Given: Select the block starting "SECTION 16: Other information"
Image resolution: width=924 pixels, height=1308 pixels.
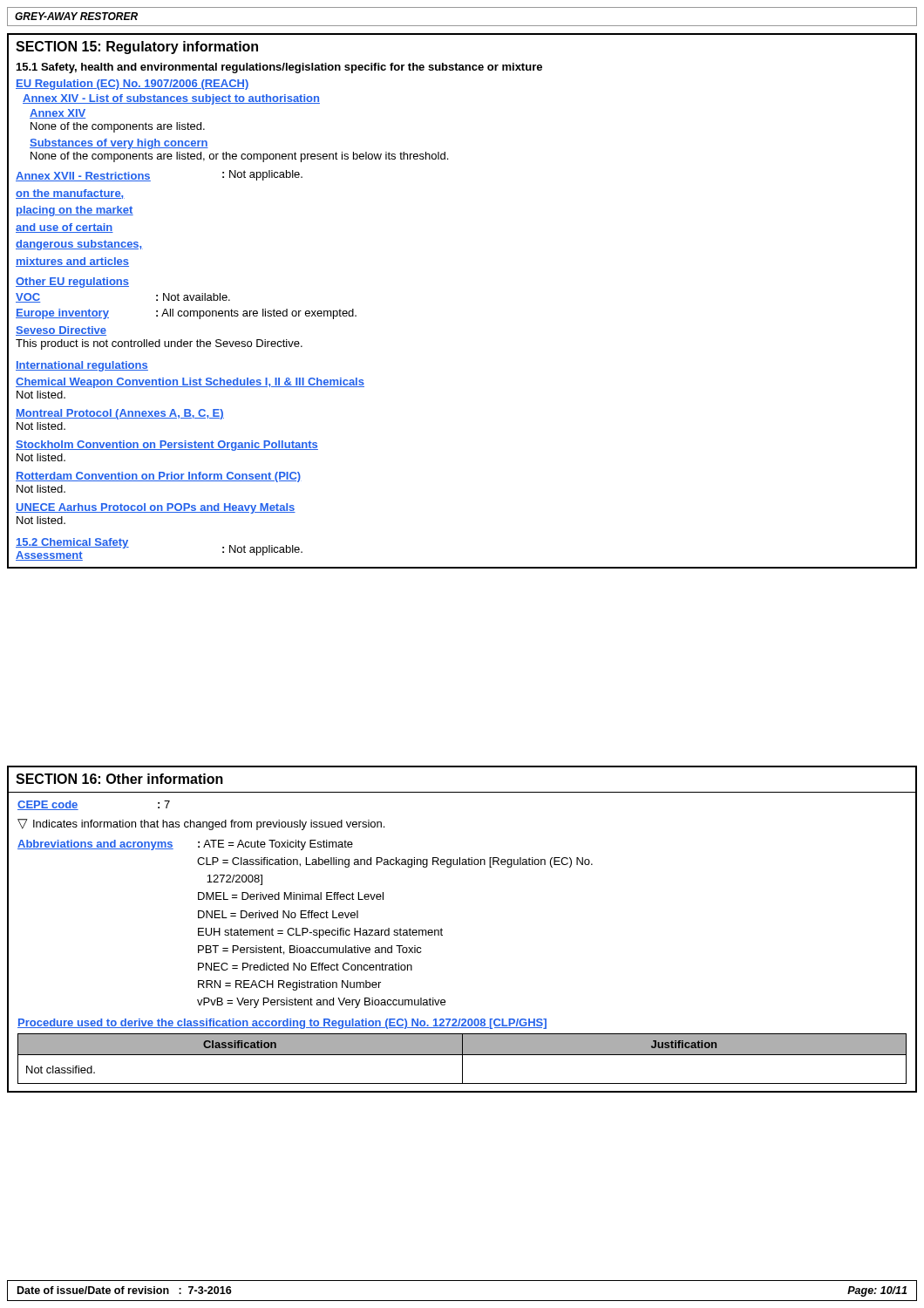Looking at the screenshot, I should [x=120, y=779].
